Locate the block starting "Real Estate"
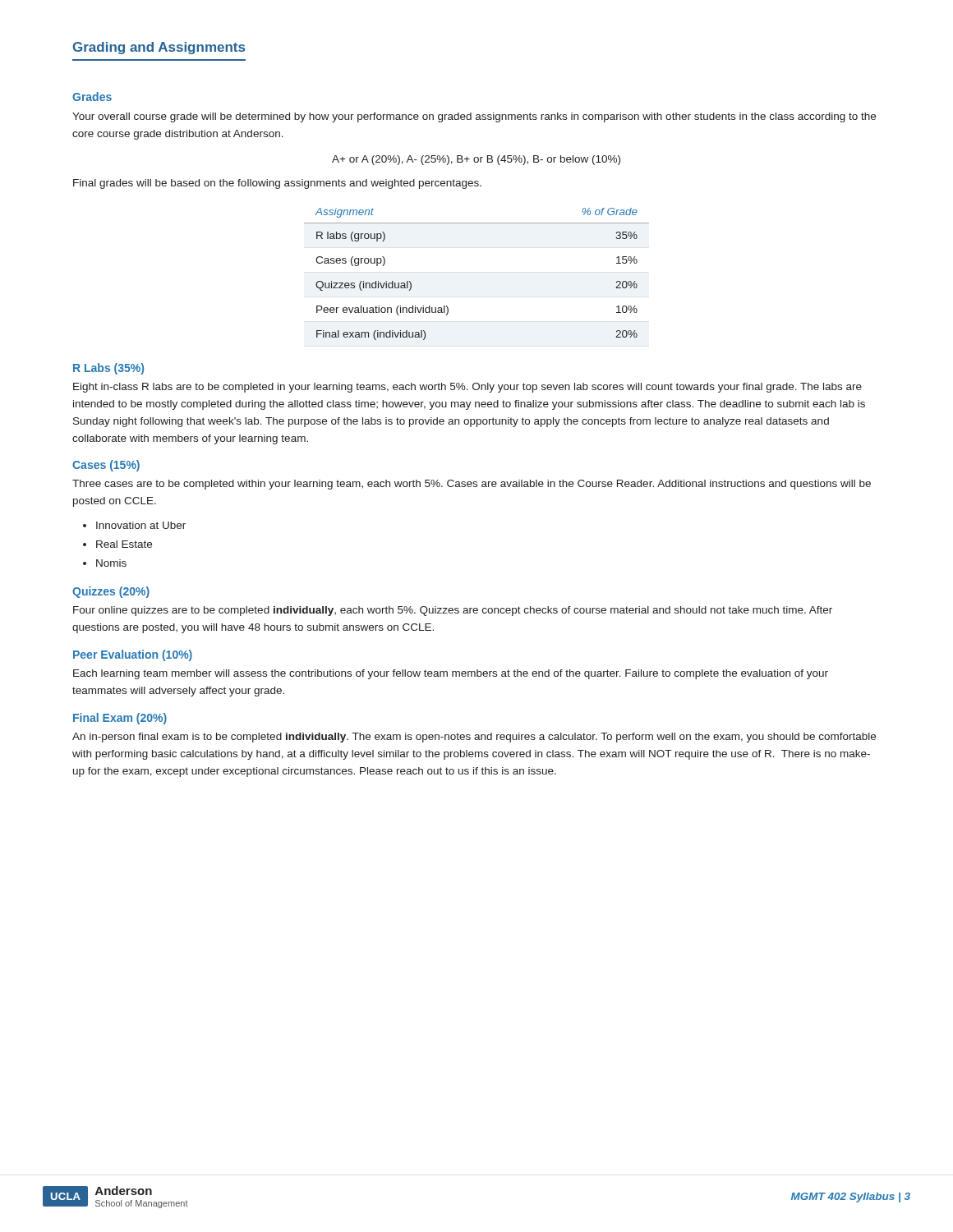 124,544
